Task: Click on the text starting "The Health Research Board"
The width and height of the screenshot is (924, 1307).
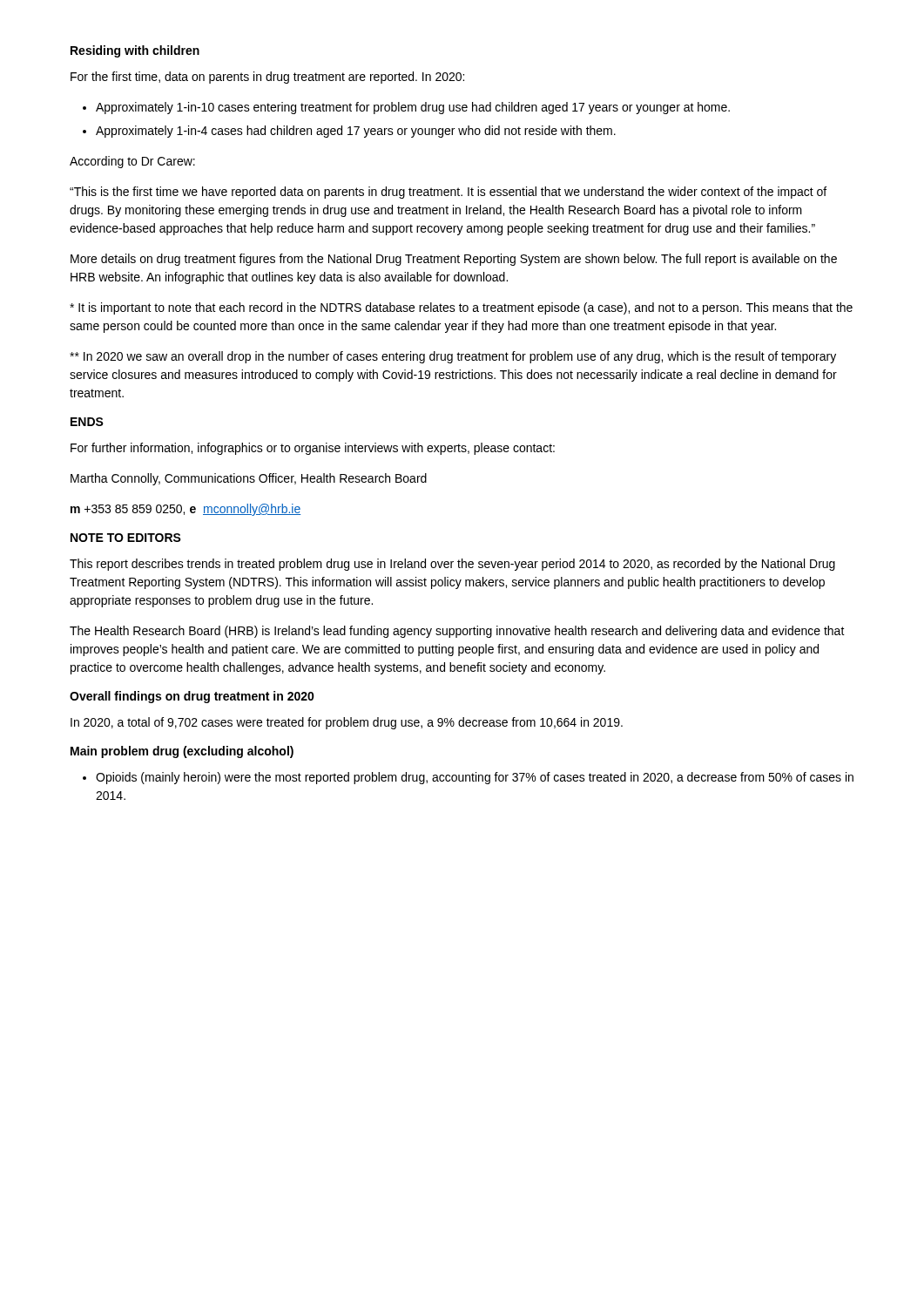Action: [x=462, y=650]
